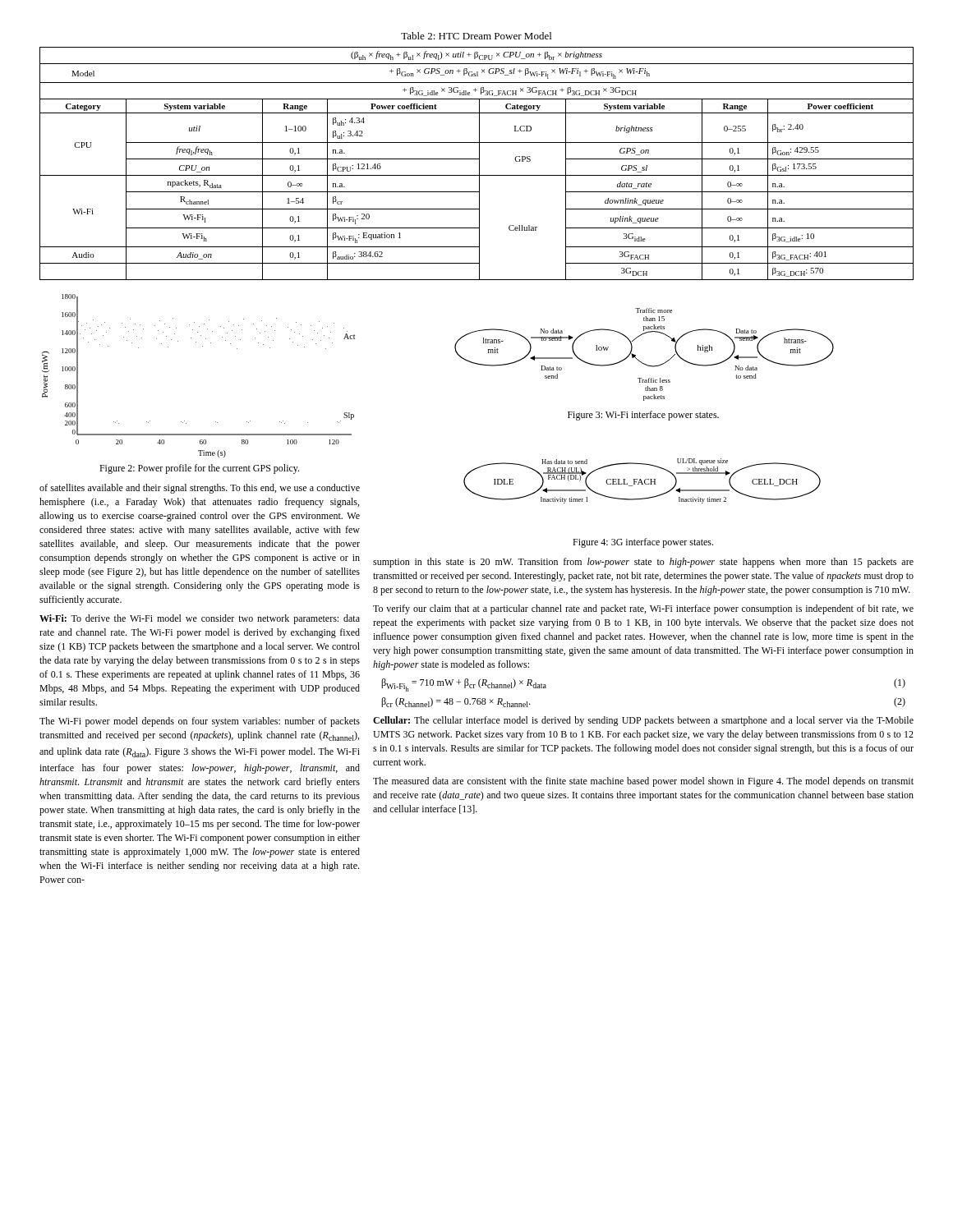This screenshot has width=953, height=1232.
Task: Click on the formula with the text "βcr (Rchannel) = 48 −"
Action: pyautogui.click(x=449, y=702)
